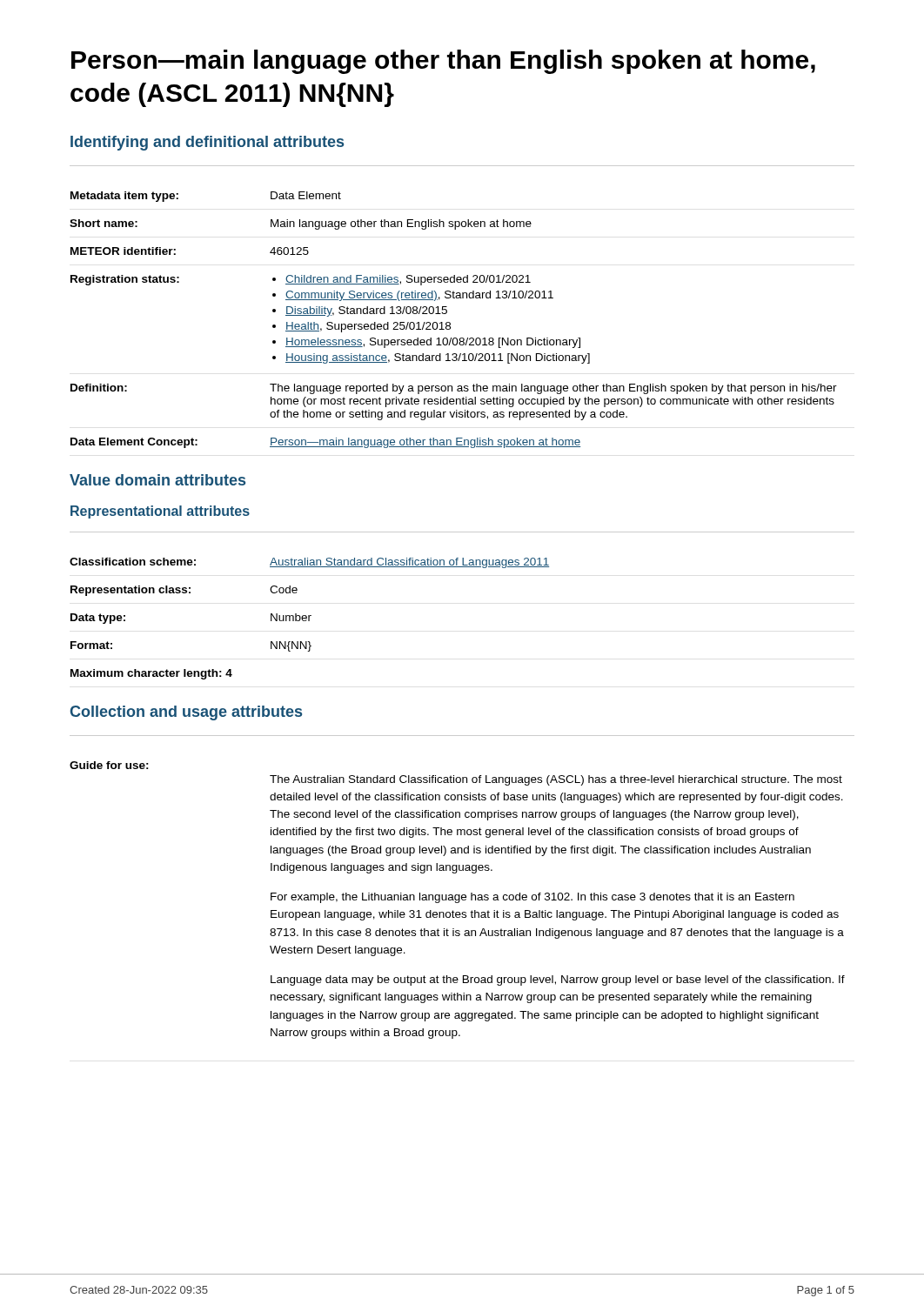Select the table that reads "Classification scheme:"
This screenshot has width=924, height=1305.
[462, 618]
